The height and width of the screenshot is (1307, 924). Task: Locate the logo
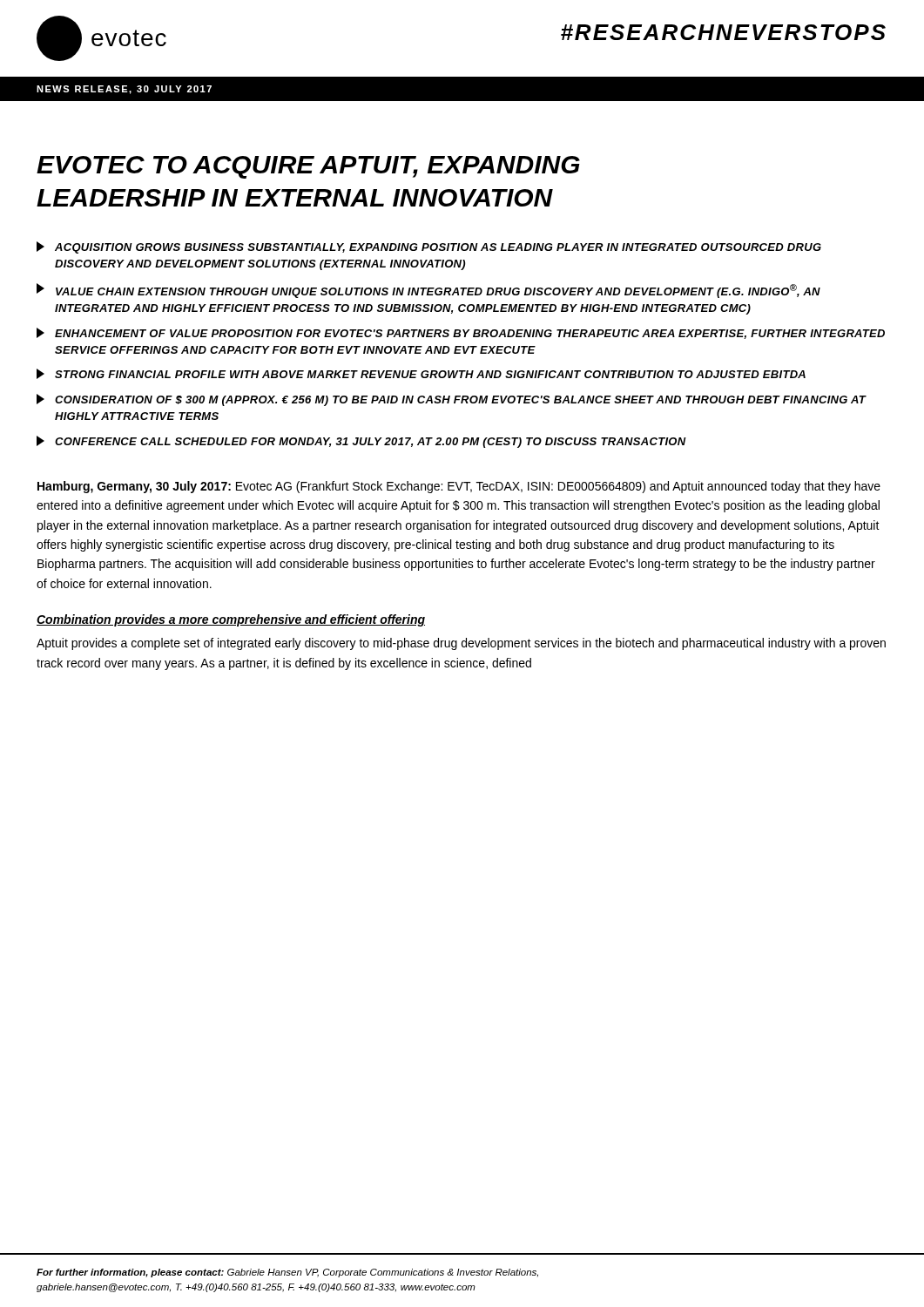102,38
